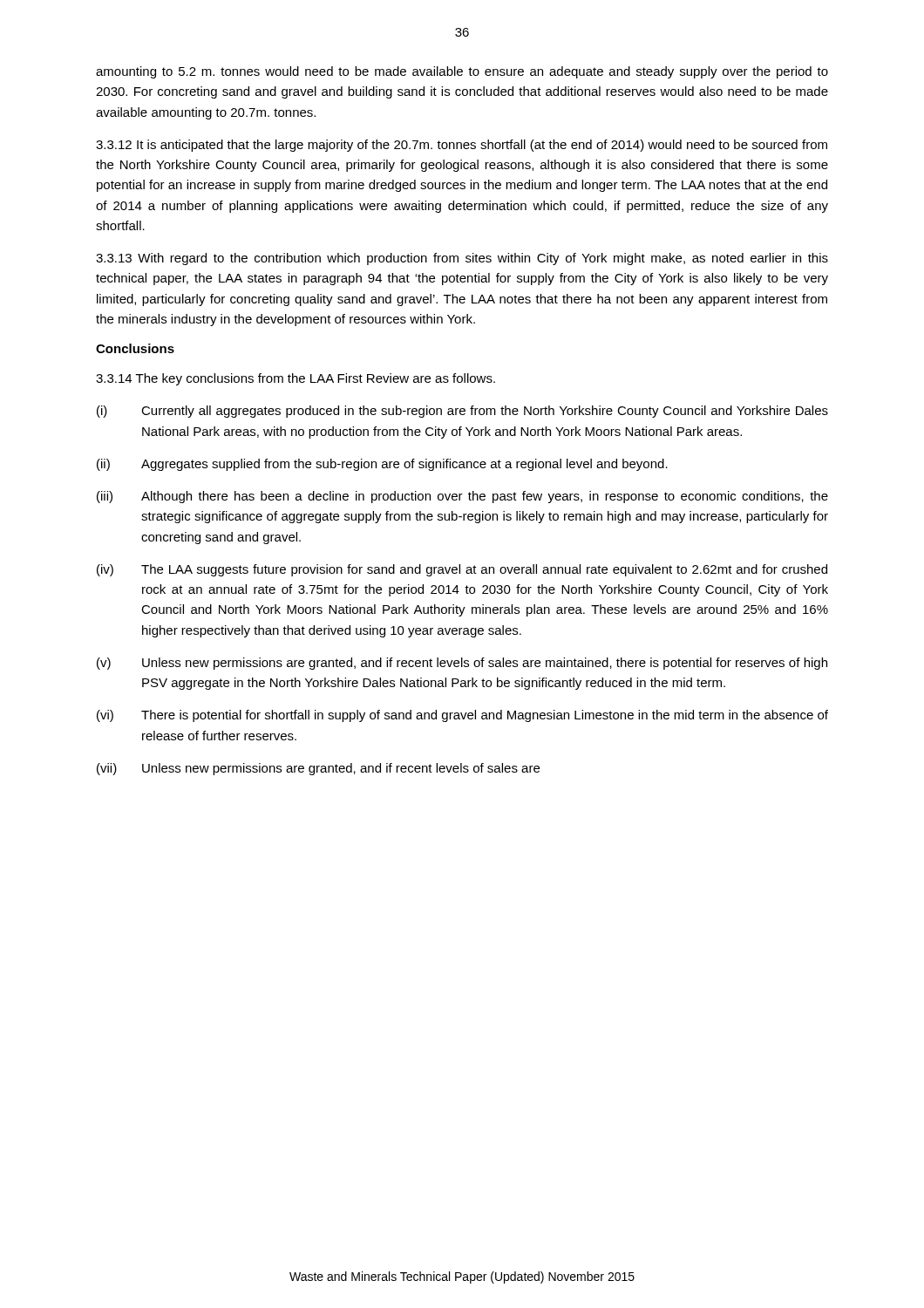Click on the text block with the text "3.14 The key conclusions from the"
Image resolution: width=924 pixels, height=1308 pixels.
click(x=296, y=378)
